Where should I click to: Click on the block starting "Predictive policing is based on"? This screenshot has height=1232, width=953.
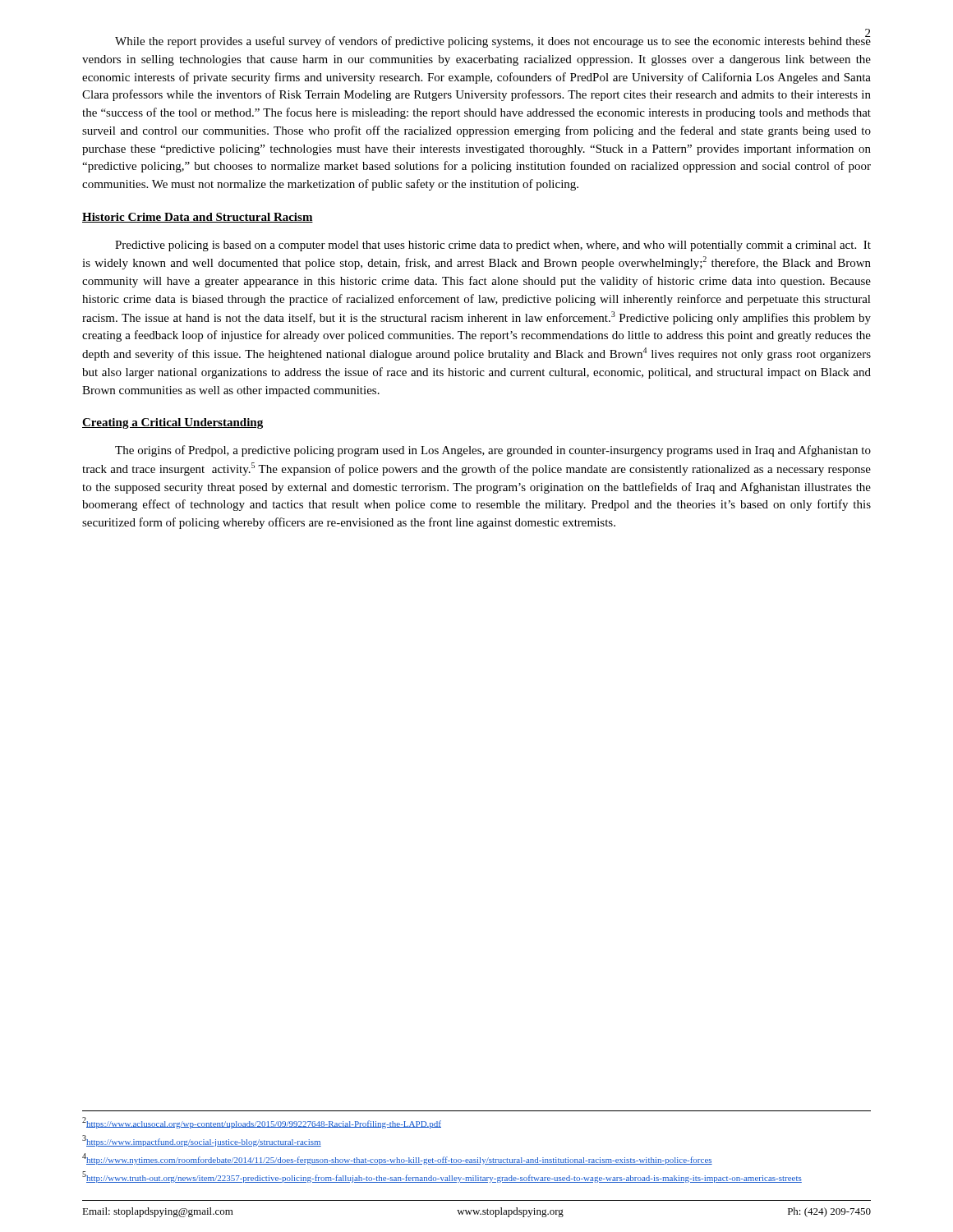point(476,318)
